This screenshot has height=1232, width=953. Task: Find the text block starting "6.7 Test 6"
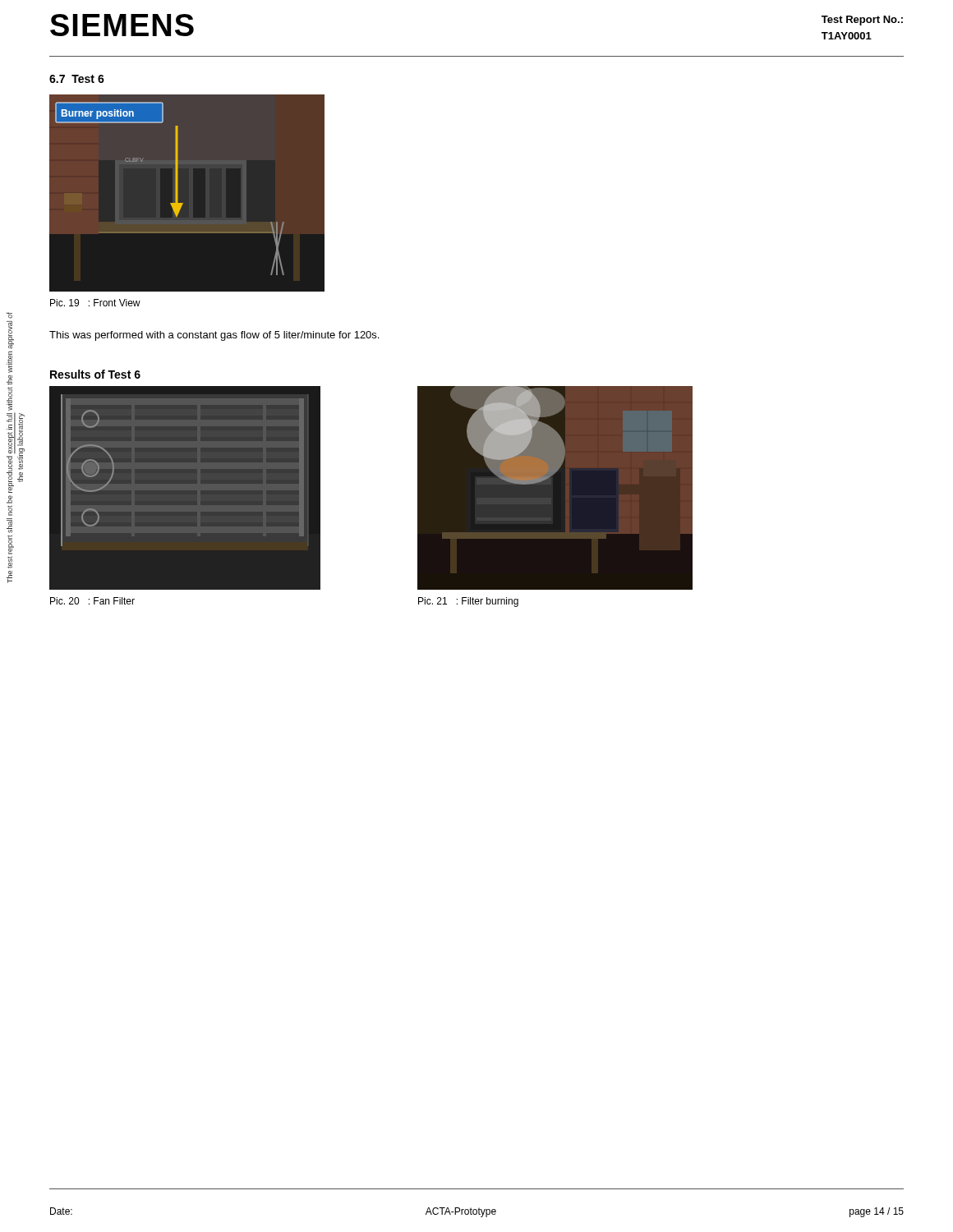(77, 79)
